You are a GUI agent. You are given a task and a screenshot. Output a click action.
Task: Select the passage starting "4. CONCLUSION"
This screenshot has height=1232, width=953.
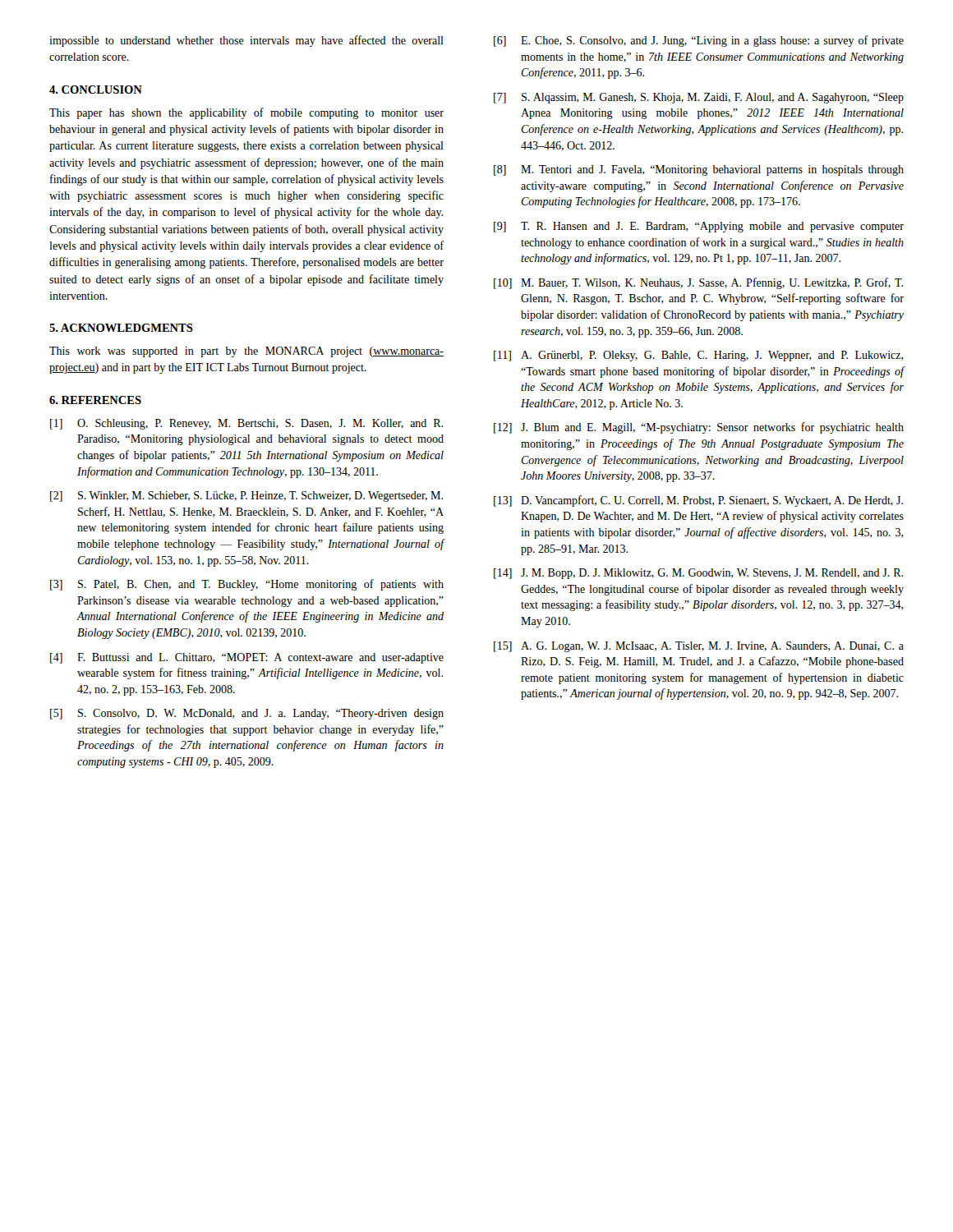[x=96, y=90]
